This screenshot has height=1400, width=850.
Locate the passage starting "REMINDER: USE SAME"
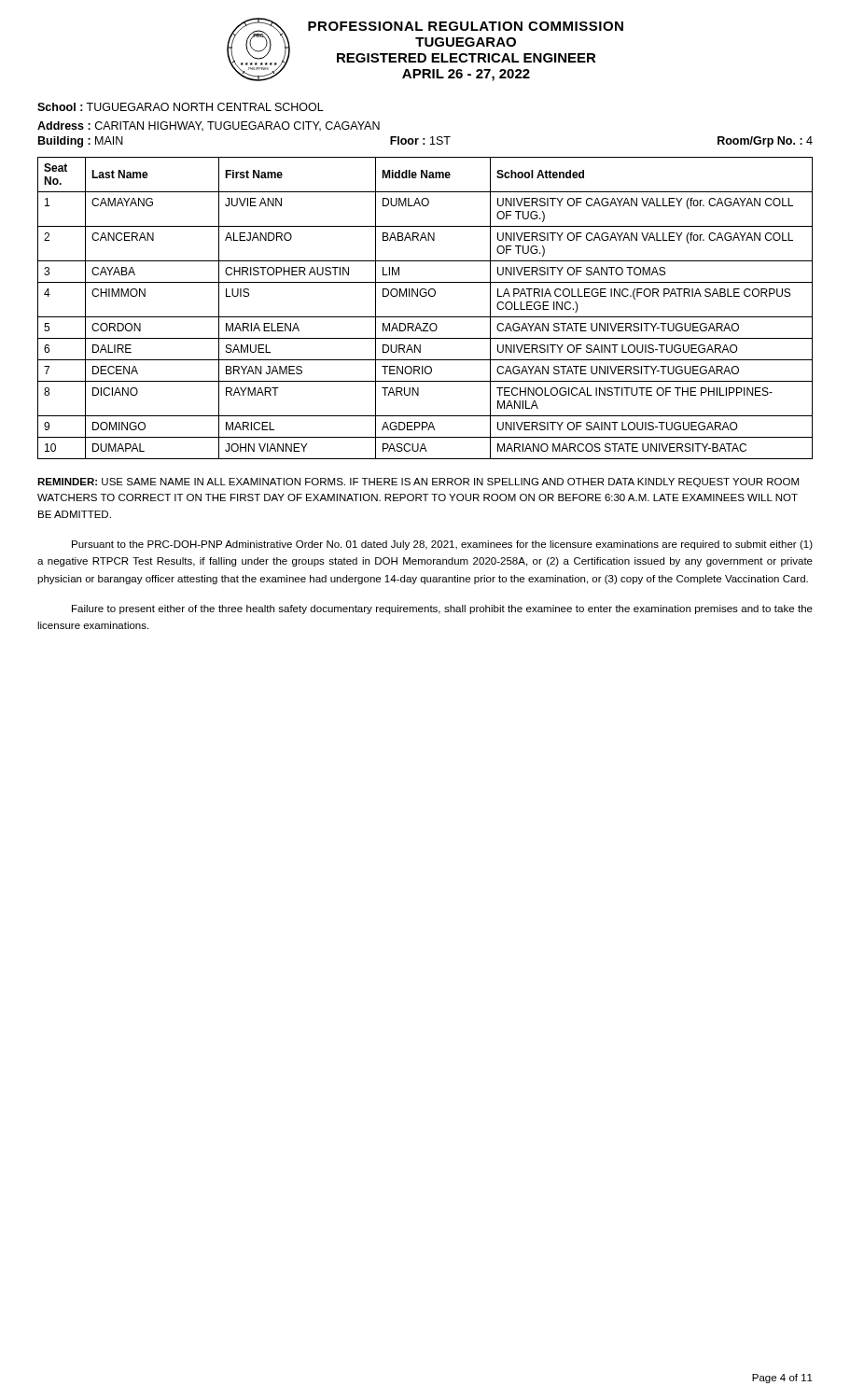click(x=418, y=498)
